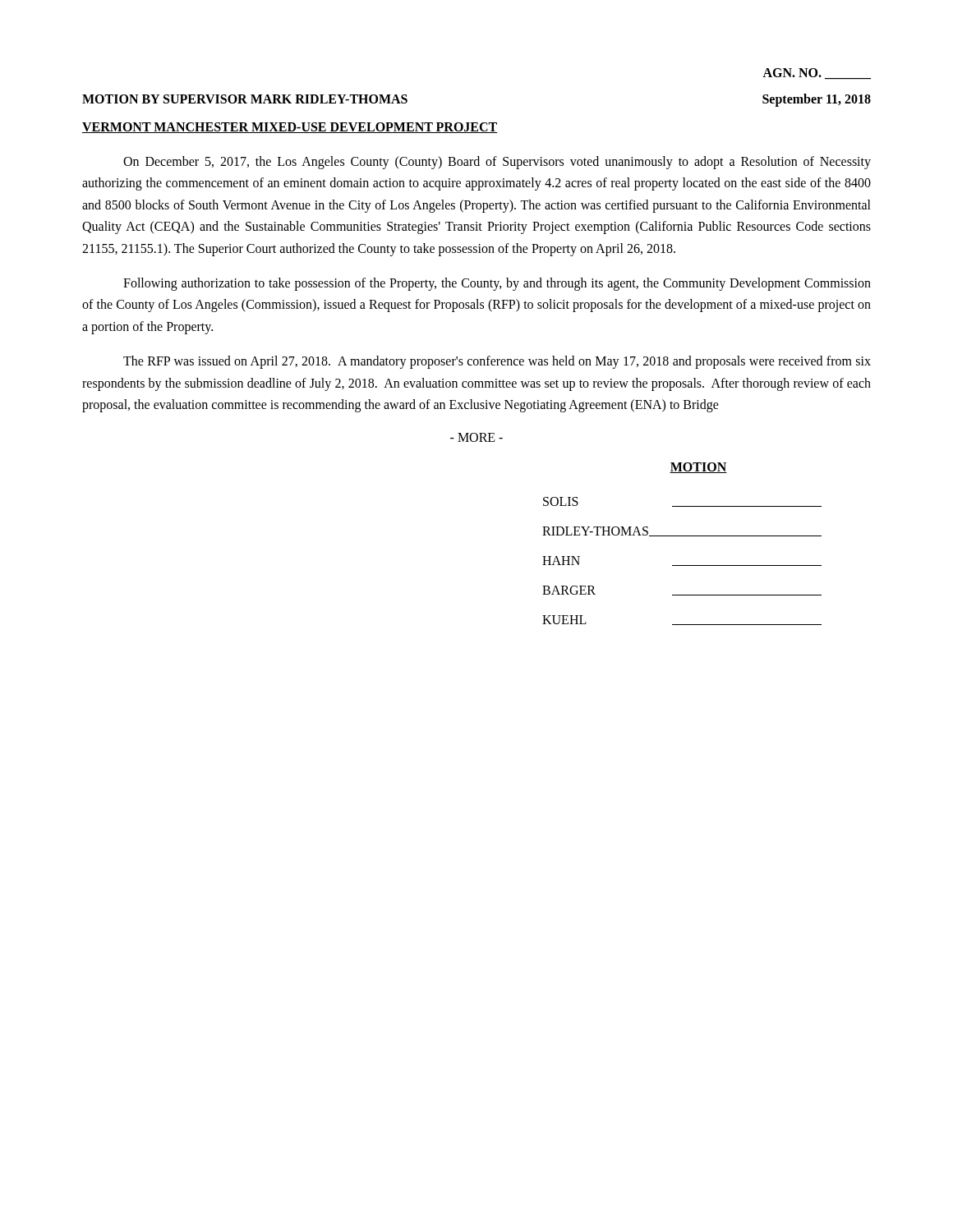Select the text block containing "On December 5, 2017, the"
The height and width of the screenshot is (1232, 953).
(x=476, y=205)
